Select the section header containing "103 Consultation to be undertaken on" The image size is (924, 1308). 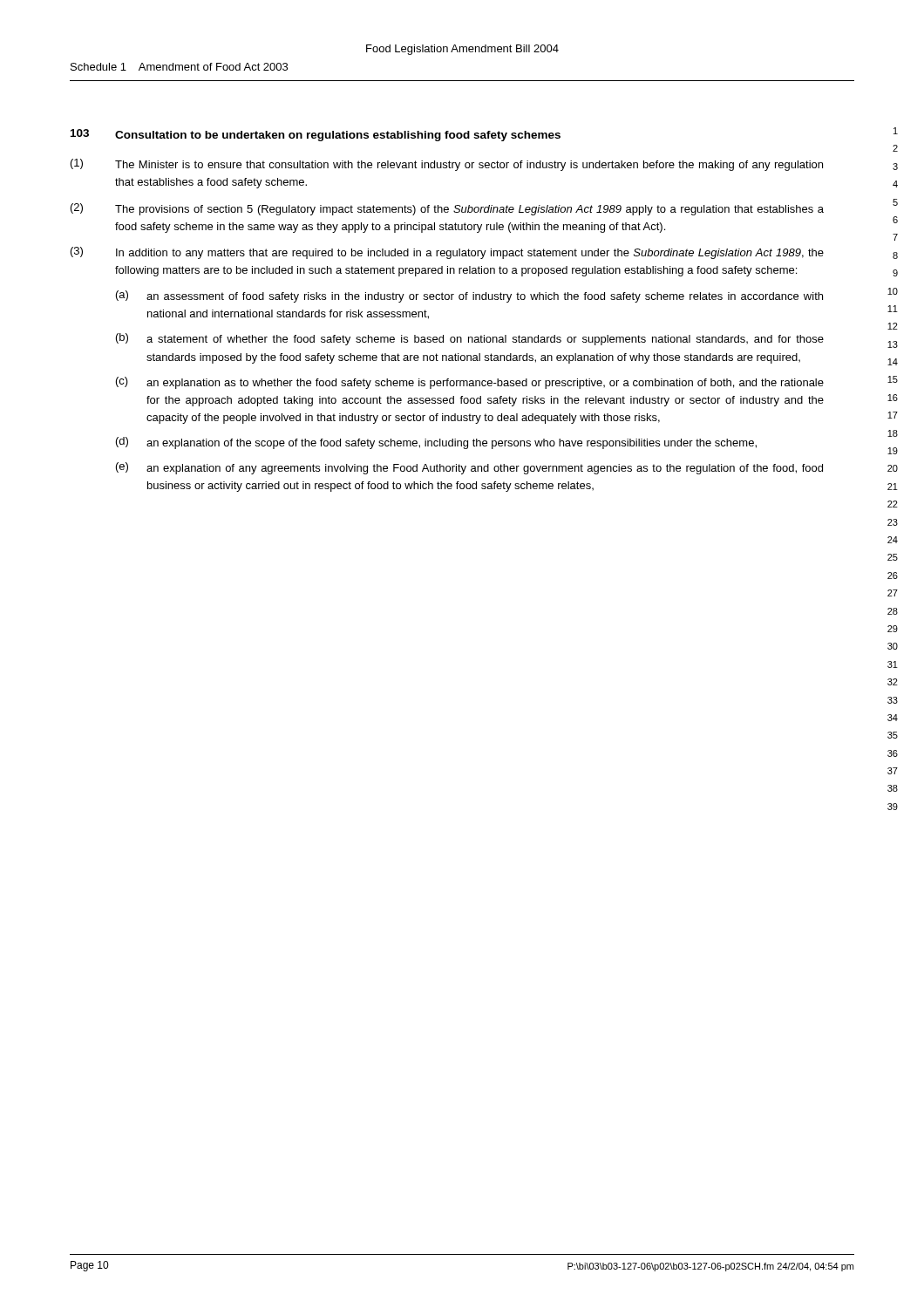447,135
